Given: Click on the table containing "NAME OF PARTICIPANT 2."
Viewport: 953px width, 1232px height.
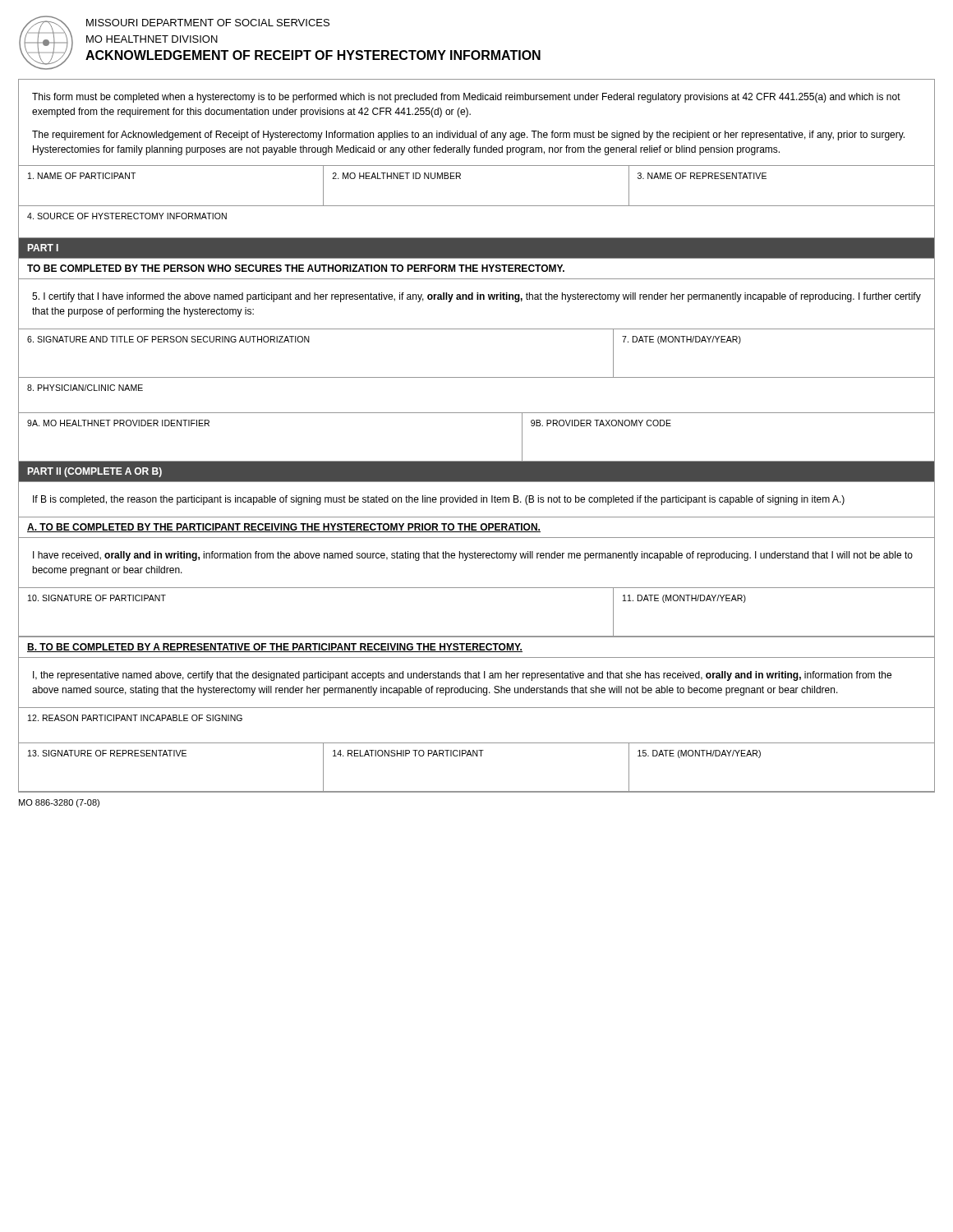Looking at the screenshot, I should [x=476, y=186].
